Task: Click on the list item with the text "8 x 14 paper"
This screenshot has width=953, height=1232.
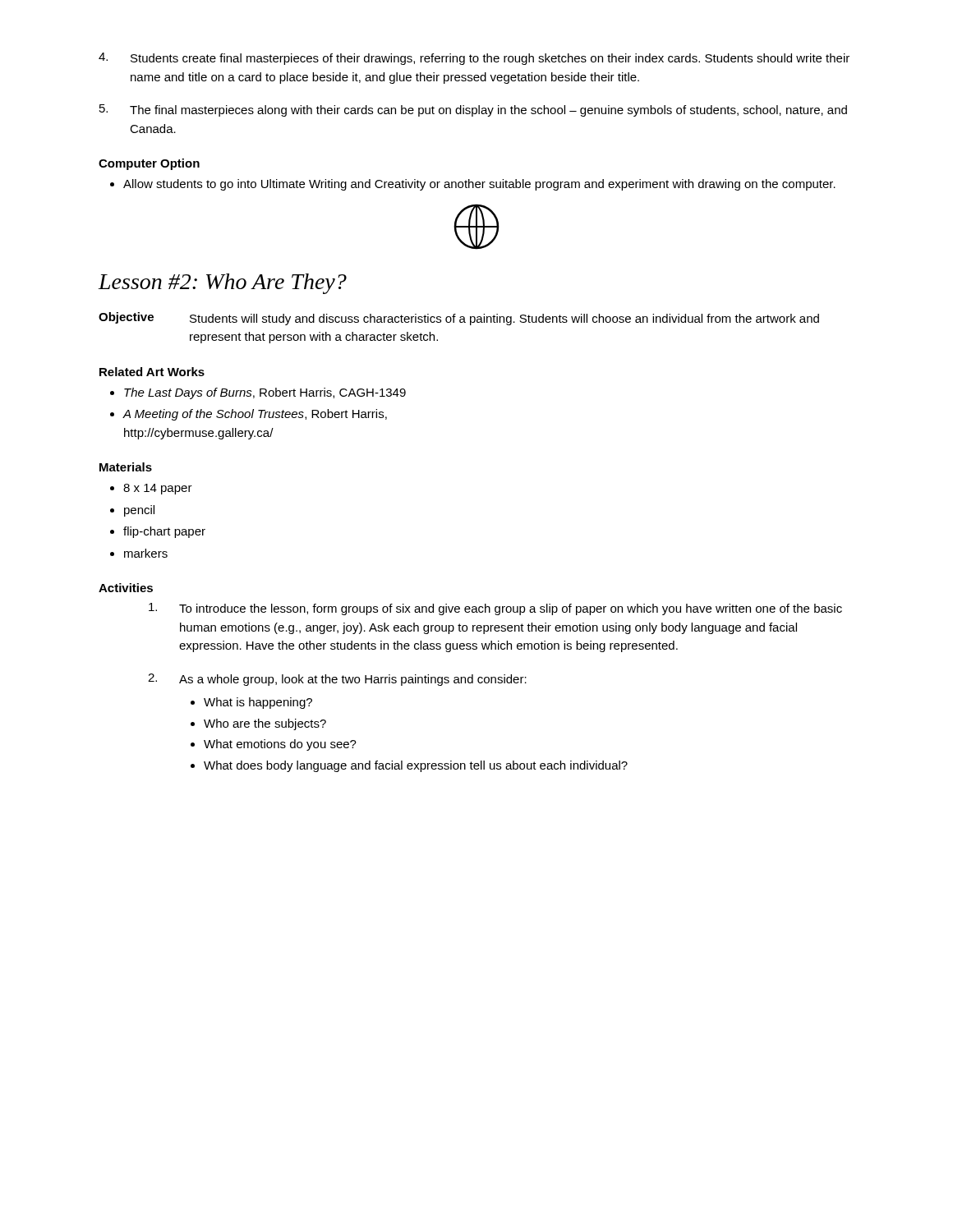Action: [157, 487]
